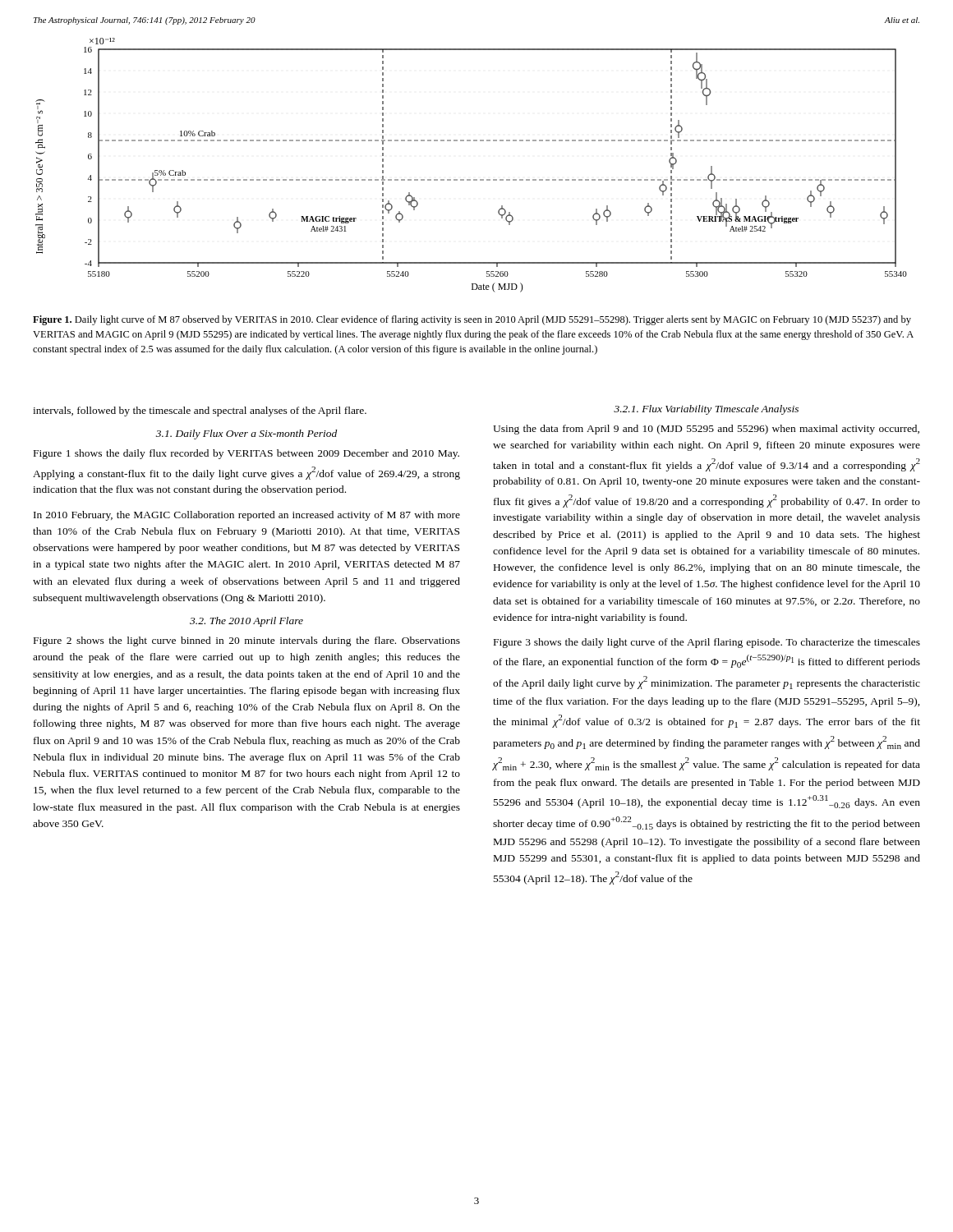Locate a caption
The image size is (953, 1232).
pos(473,334)
